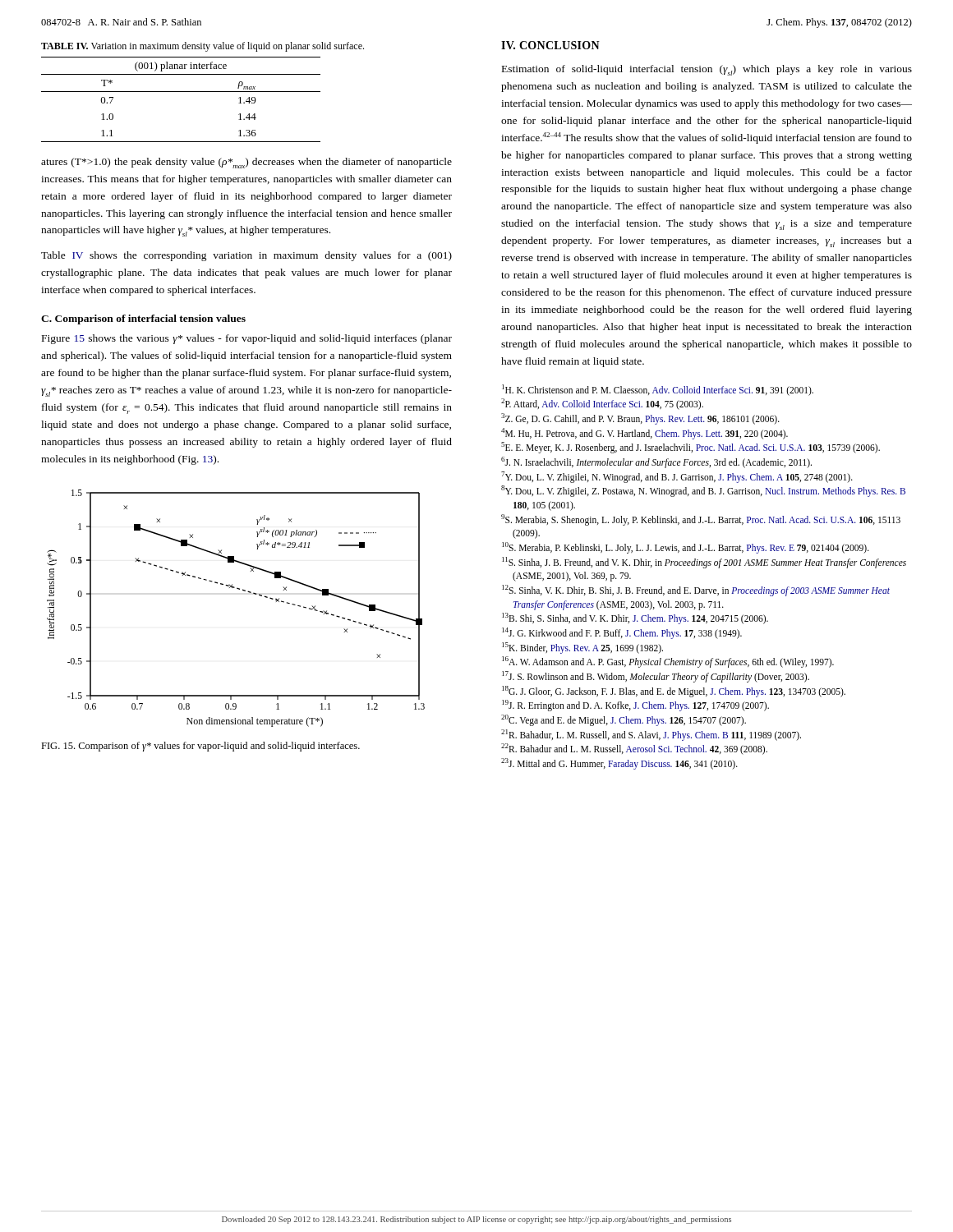Select the list item that reads "5E. E. Meyer, K. J. Rosenberg, and"
This screenshot has height=1232, width=953.
tap(691, 447)
